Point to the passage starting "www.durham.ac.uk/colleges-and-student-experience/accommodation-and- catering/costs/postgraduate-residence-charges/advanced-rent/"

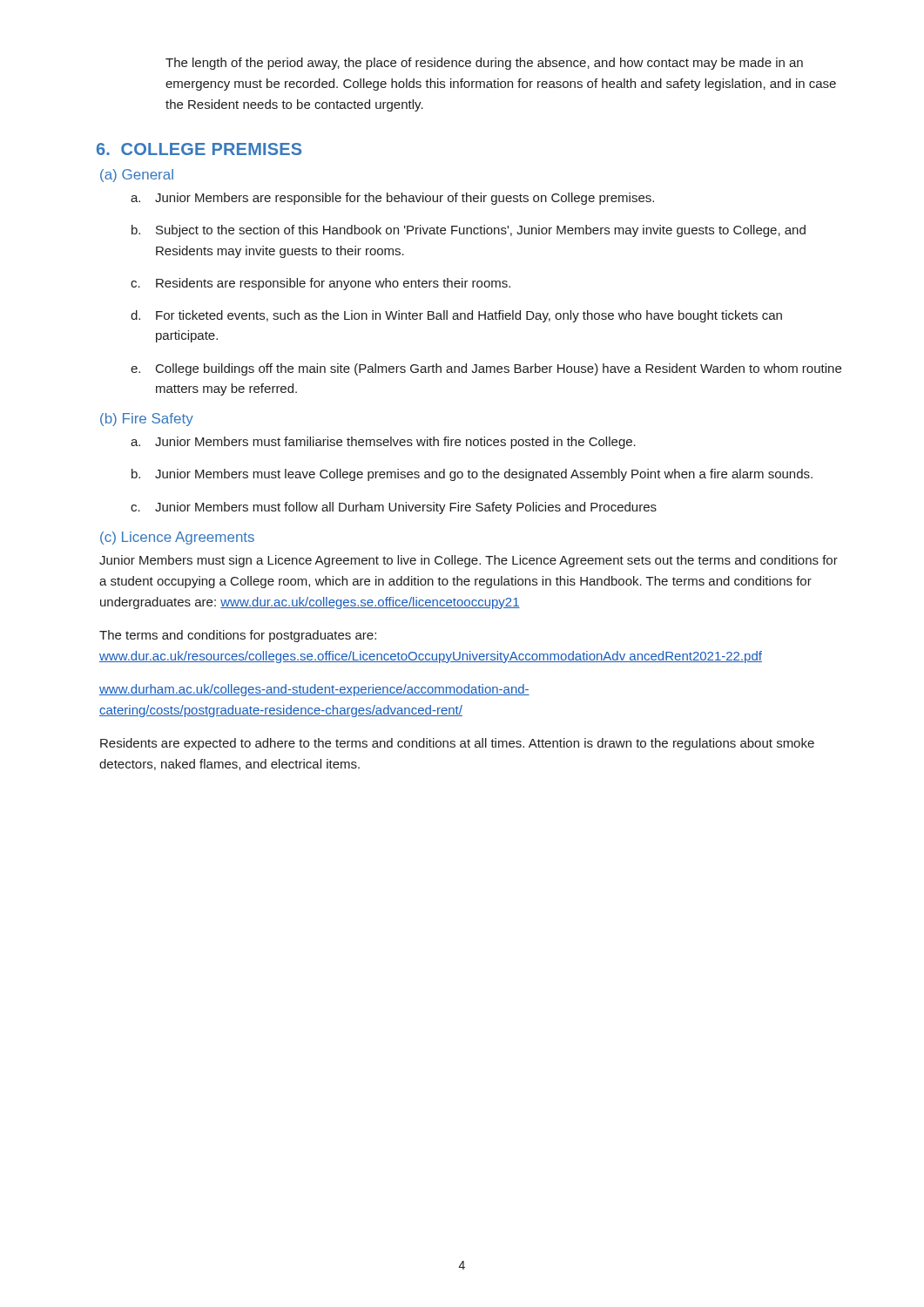pos(314,699)
